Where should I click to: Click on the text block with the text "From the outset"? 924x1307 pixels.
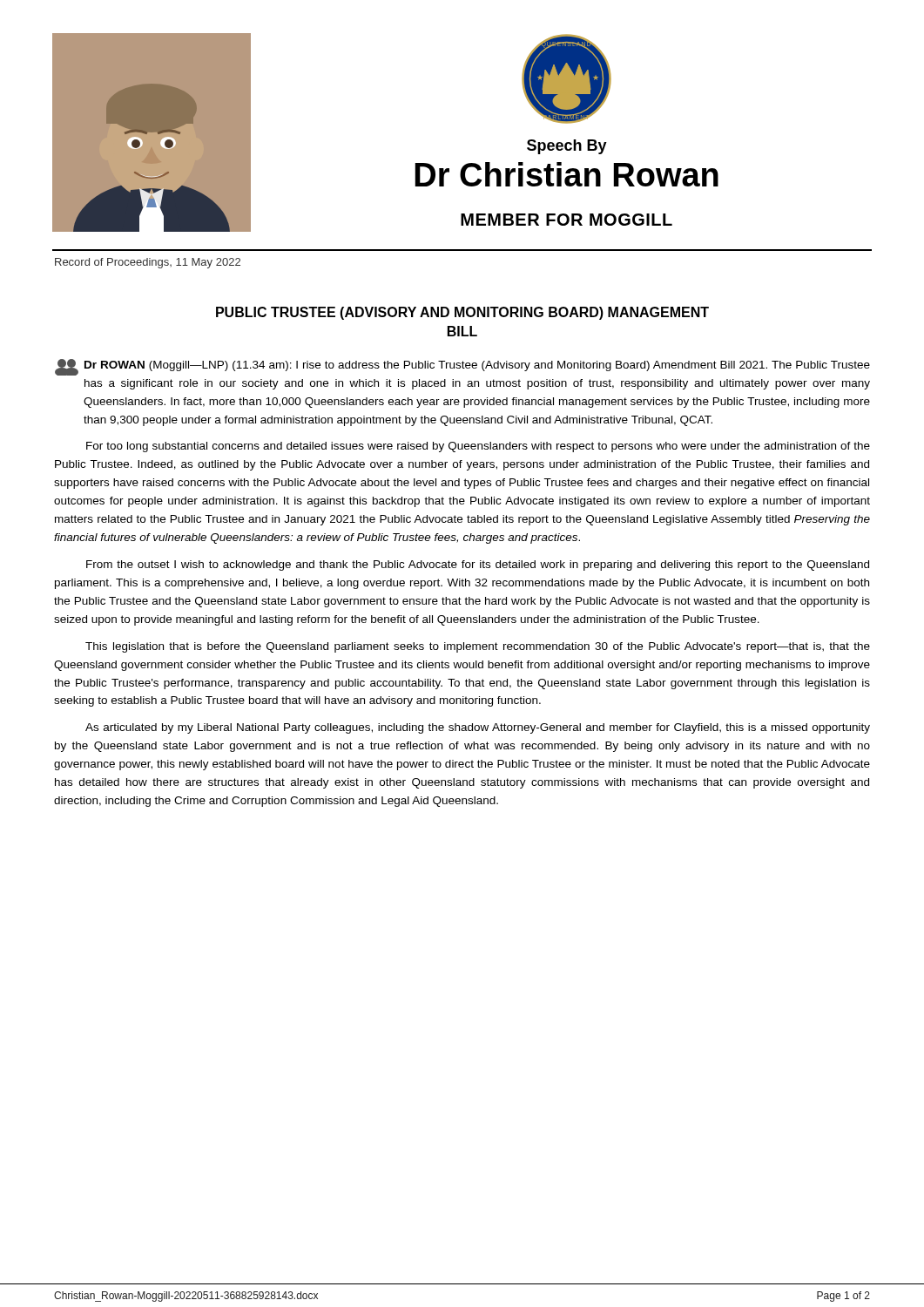[x=462, y=592]
